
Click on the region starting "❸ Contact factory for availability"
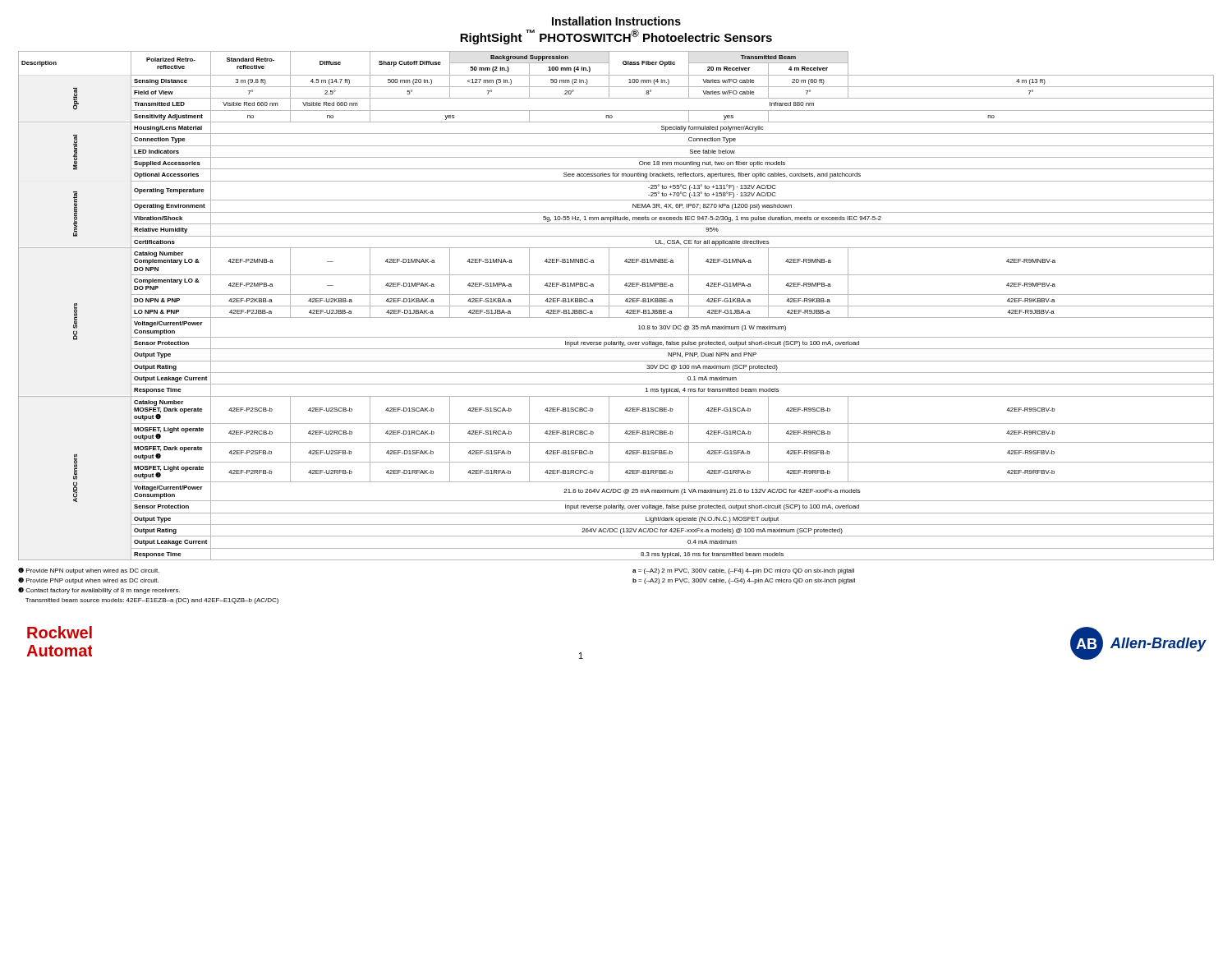coord(148,595)
